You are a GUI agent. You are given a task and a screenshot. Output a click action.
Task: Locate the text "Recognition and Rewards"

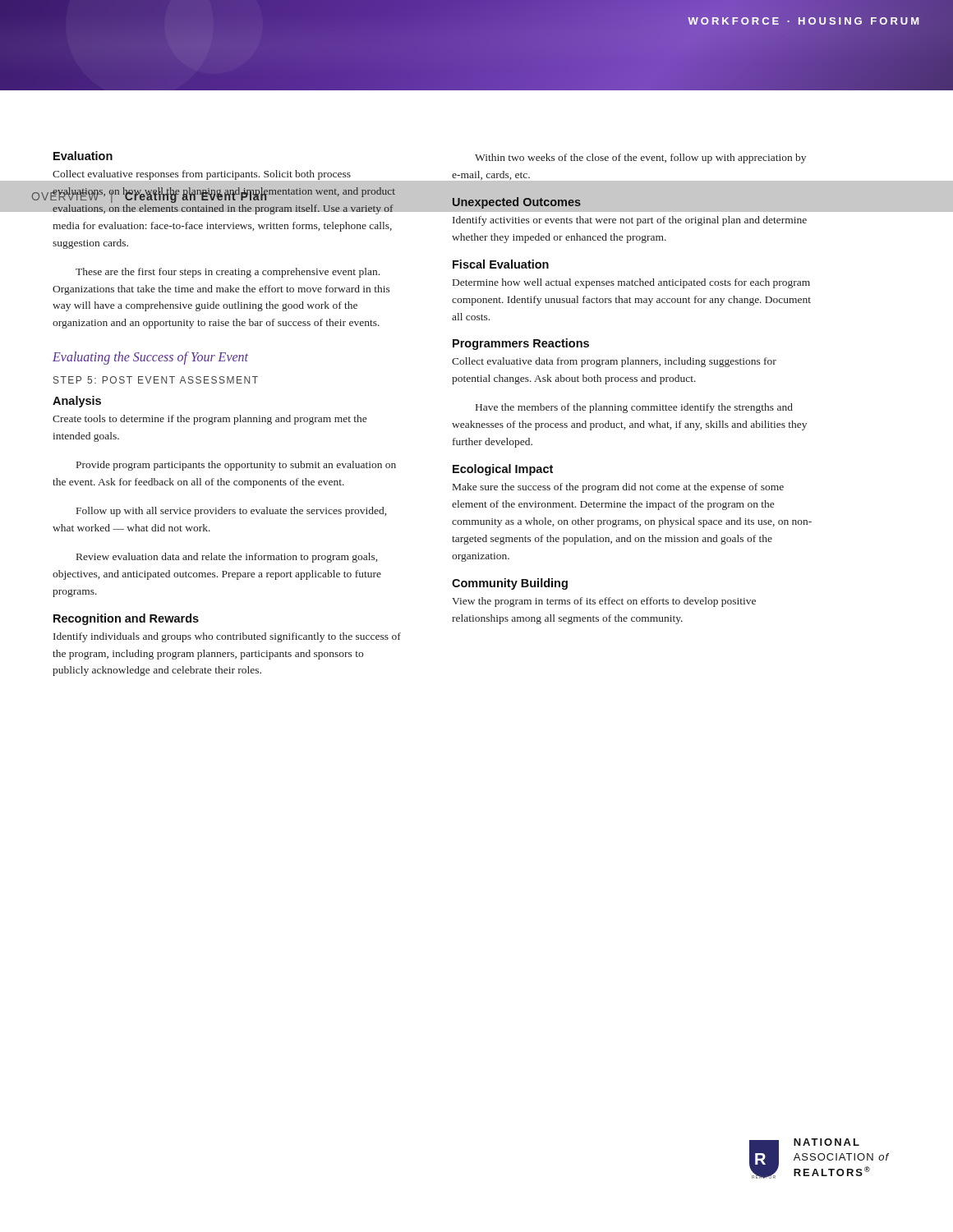pyautogui.click(x=126, y=619)
